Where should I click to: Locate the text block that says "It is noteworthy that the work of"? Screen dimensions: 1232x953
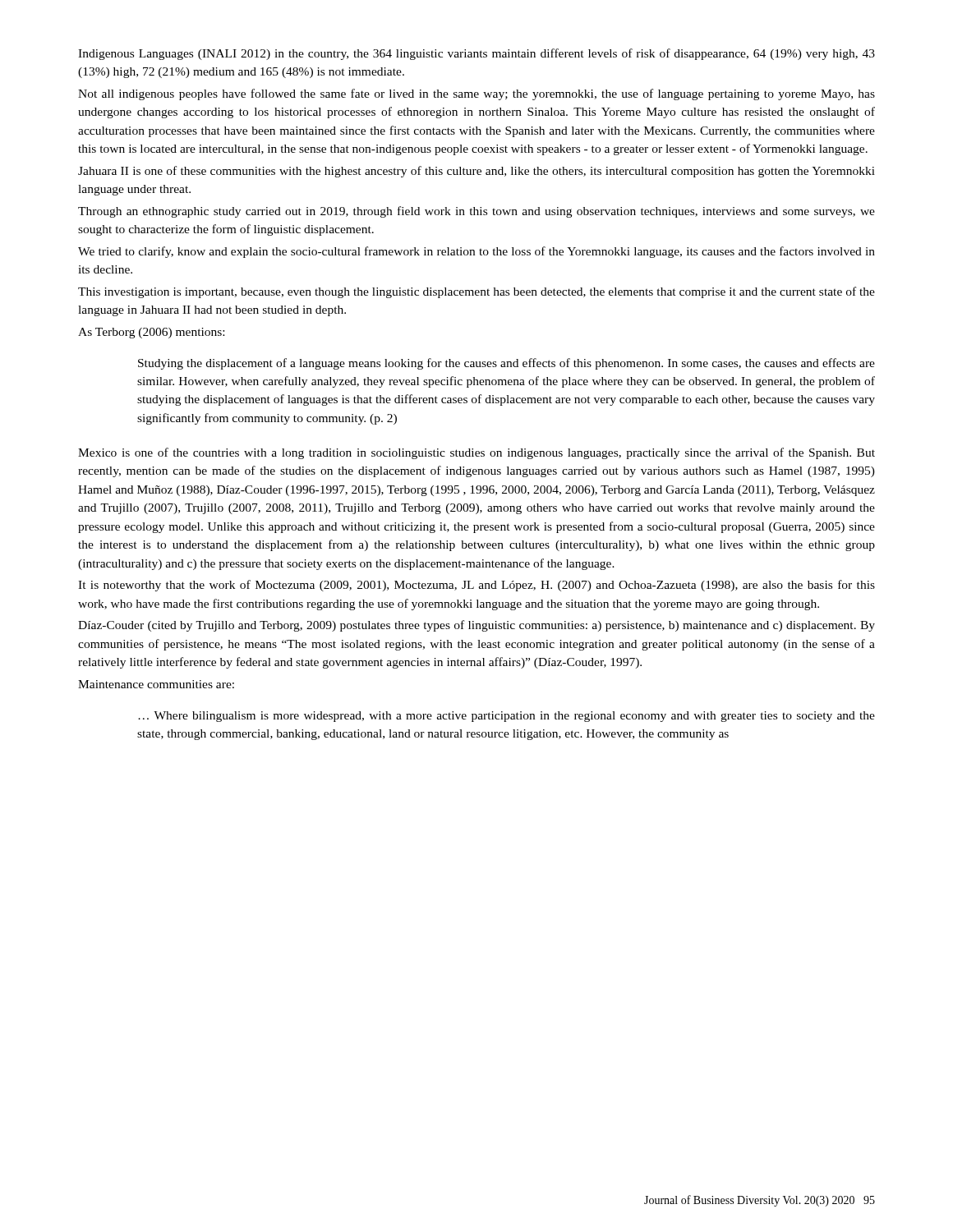[476, 594]
